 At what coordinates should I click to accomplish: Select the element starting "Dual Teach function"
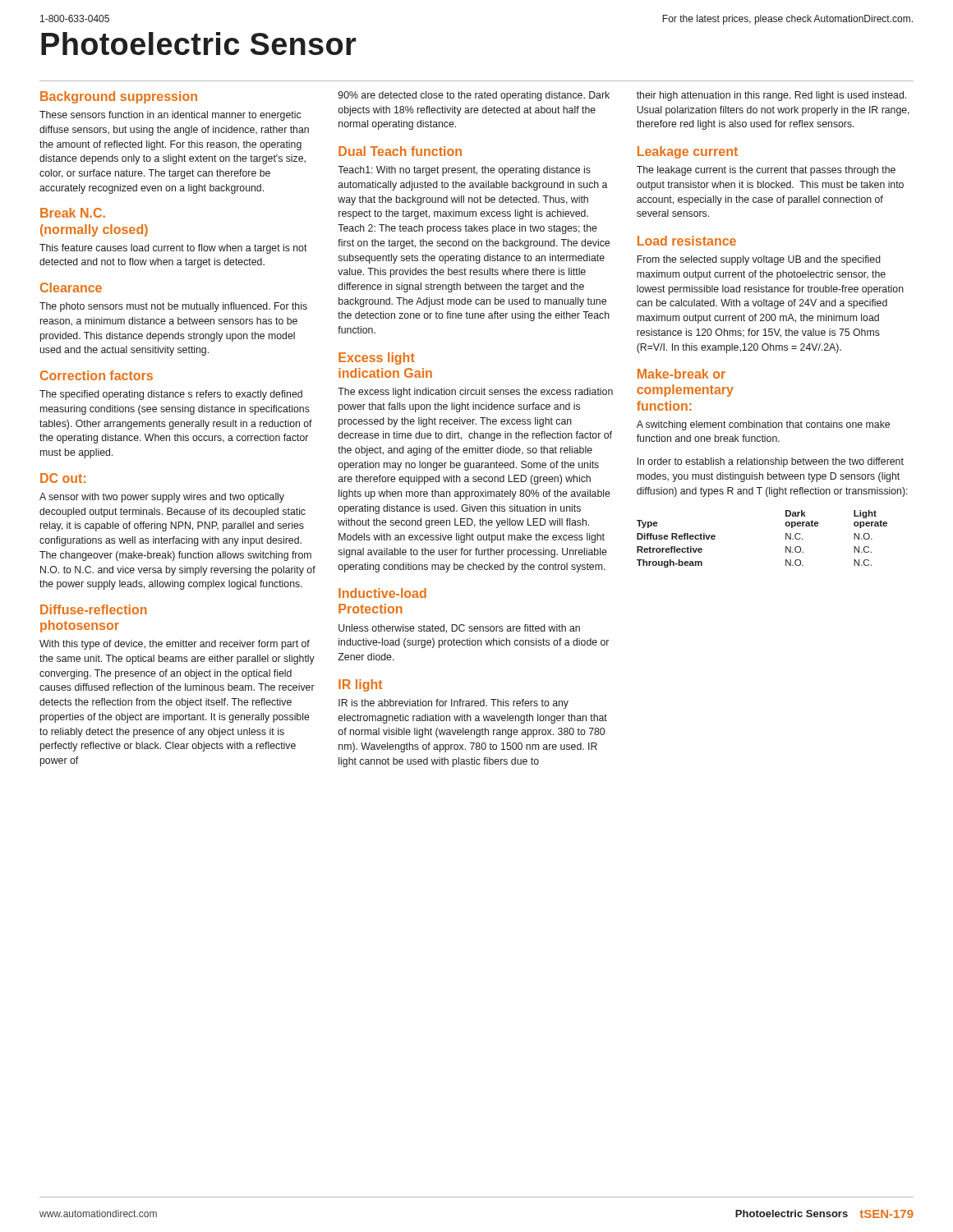(400, 152)
